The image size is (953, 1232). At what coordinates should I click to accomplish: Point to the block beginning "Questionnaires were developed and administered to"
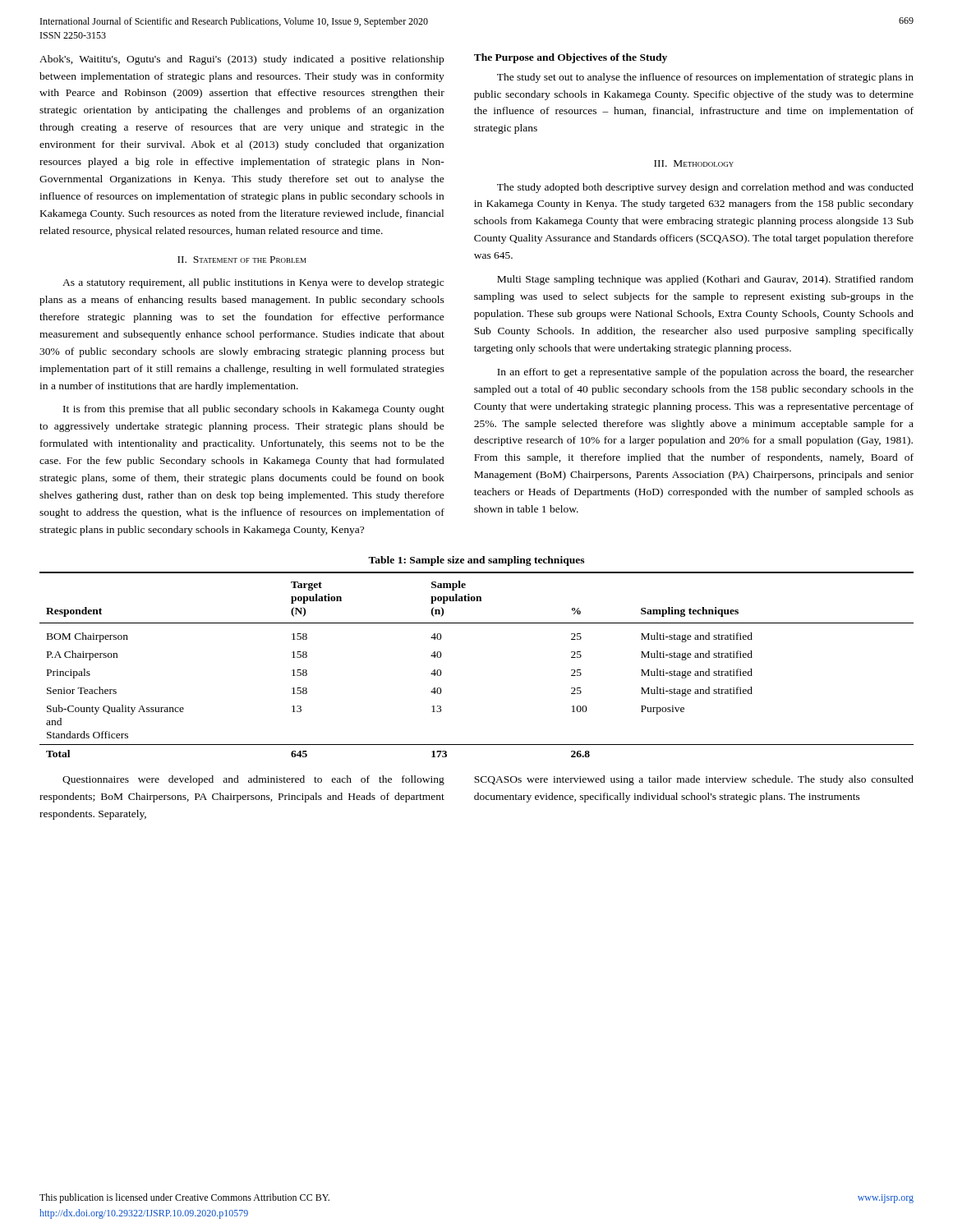(242, 797)
